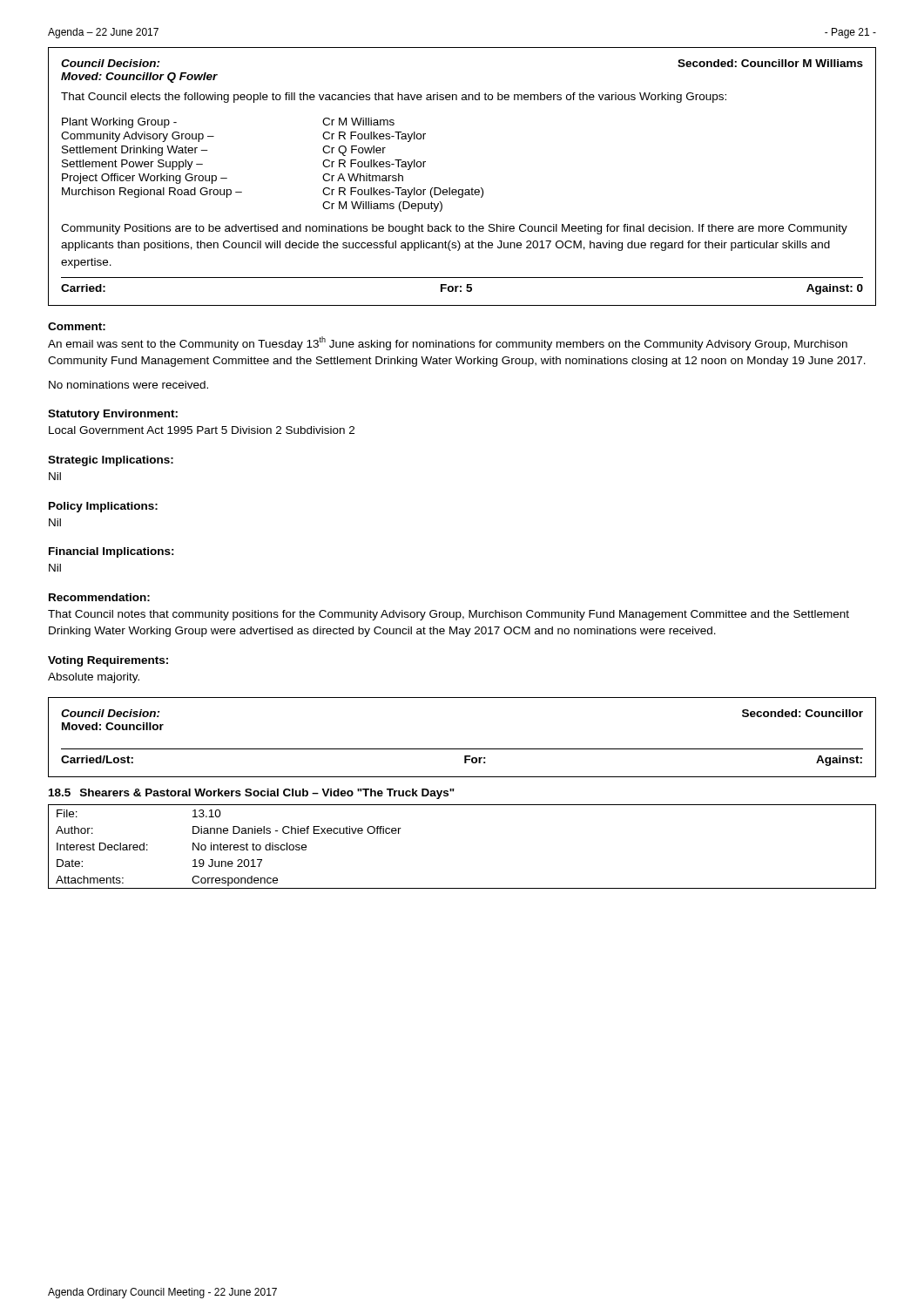
Task: Locate the block of text that opens with "Council Decision:Moved: Councillor Q"
Action: pyautogui.click(x=115, y=63)
